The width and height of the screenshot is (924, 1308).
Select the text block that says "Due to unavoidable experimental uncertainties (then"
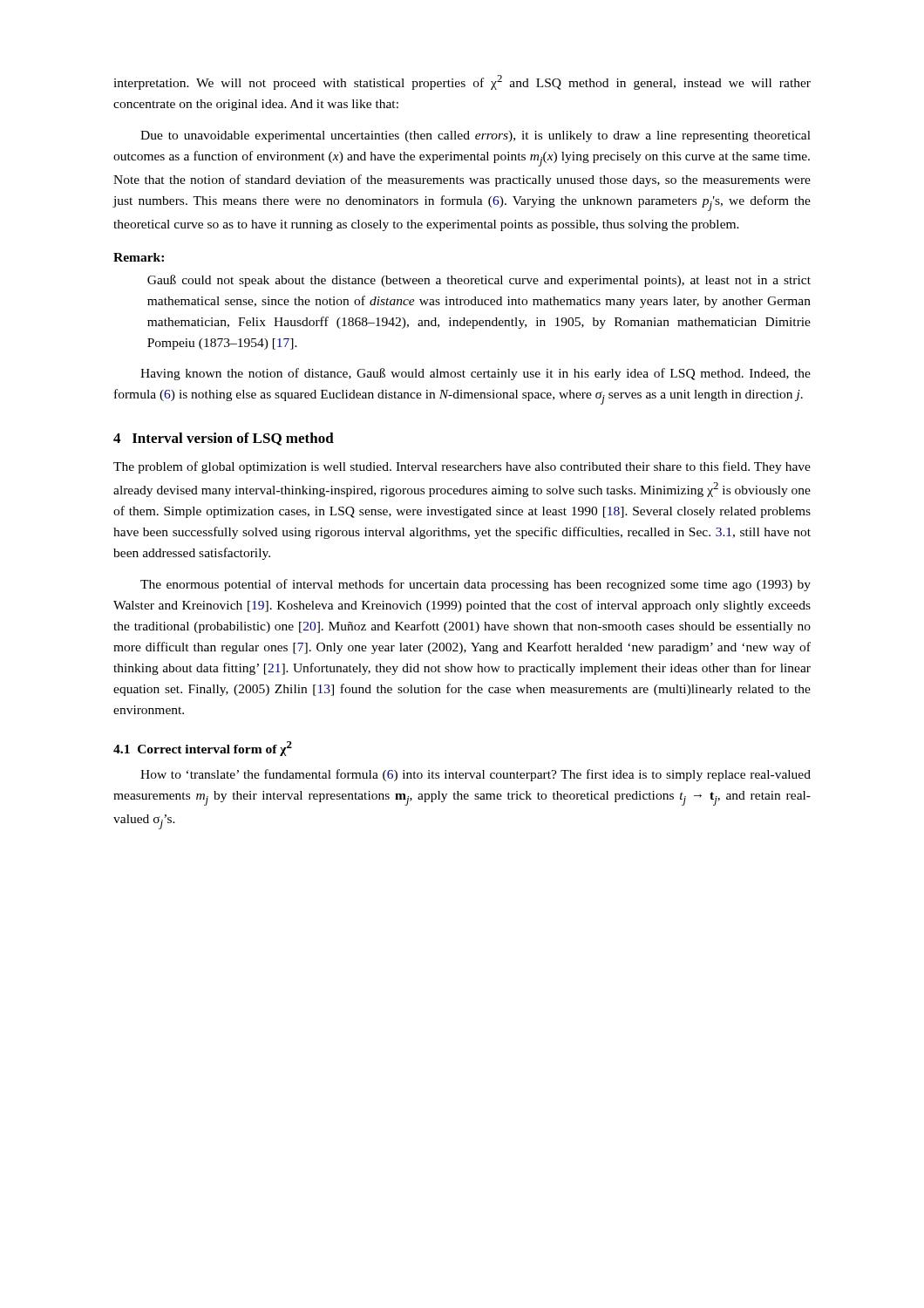pyautogui.click(x=462, y=179)
